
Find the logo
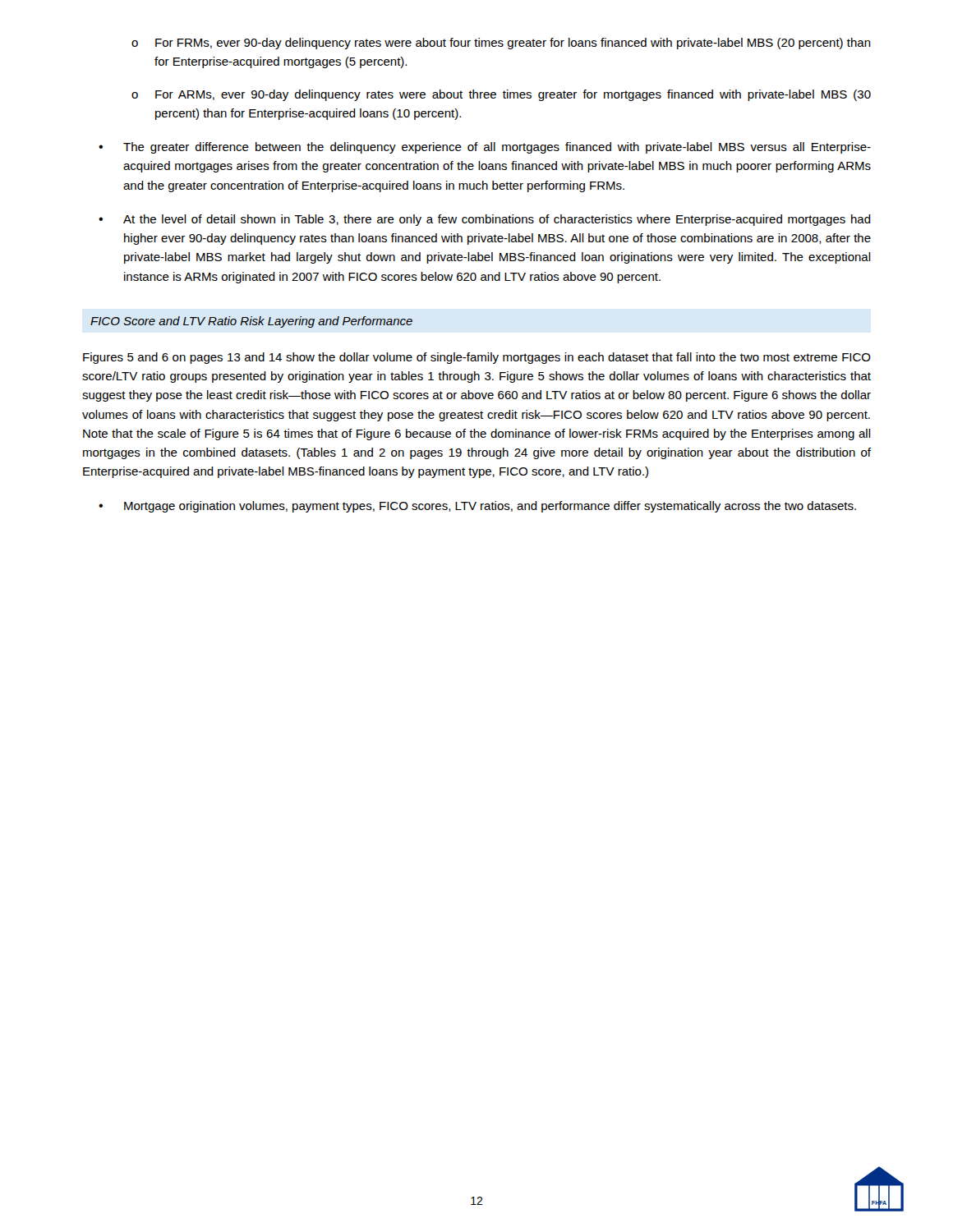click(879, 1189)
